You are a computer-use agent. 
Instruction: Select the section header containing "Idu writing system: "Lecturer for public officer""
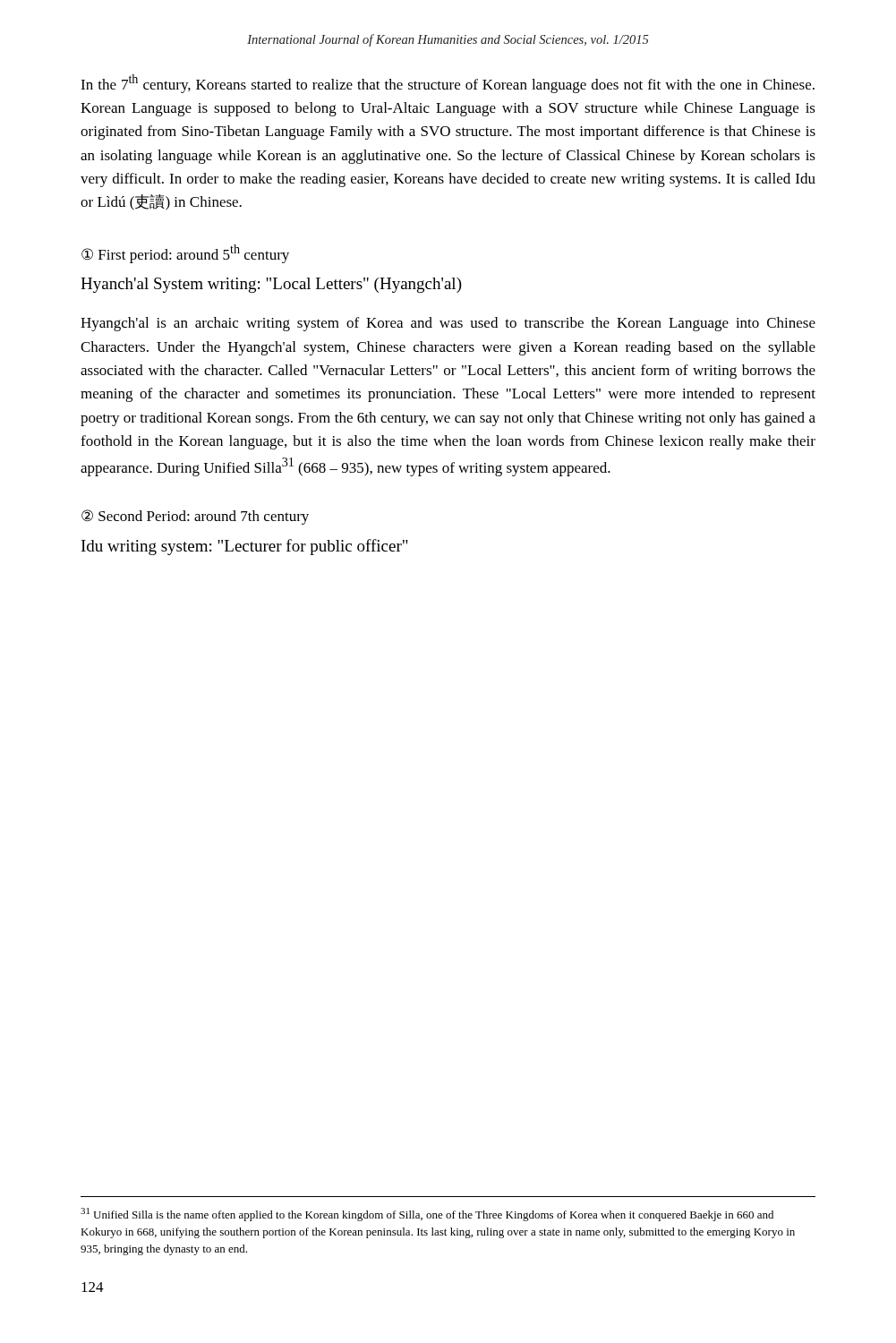click(245, 545)
